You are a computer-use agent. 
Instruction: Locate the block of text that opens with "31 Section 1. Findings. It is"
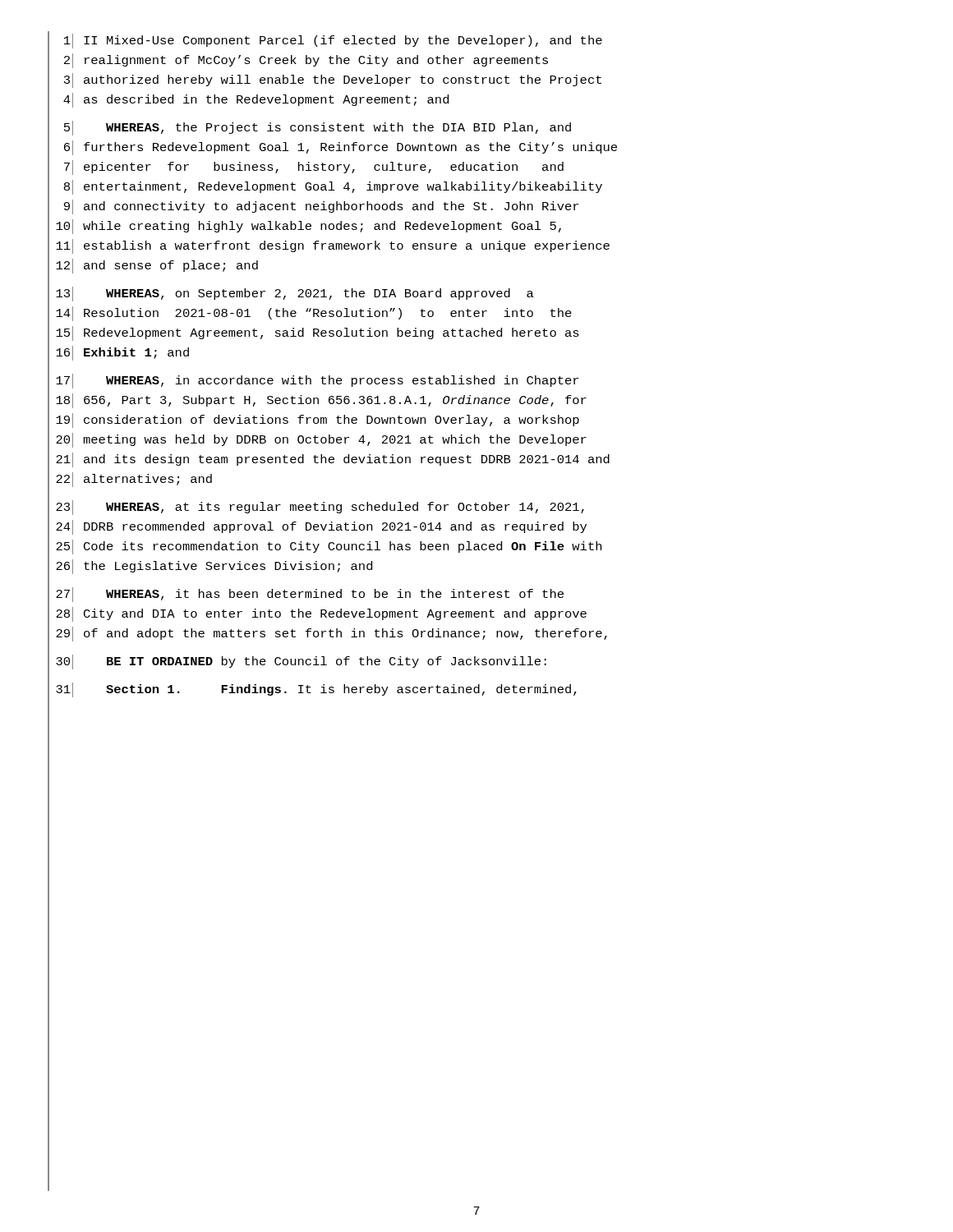(x=476, y=690)
